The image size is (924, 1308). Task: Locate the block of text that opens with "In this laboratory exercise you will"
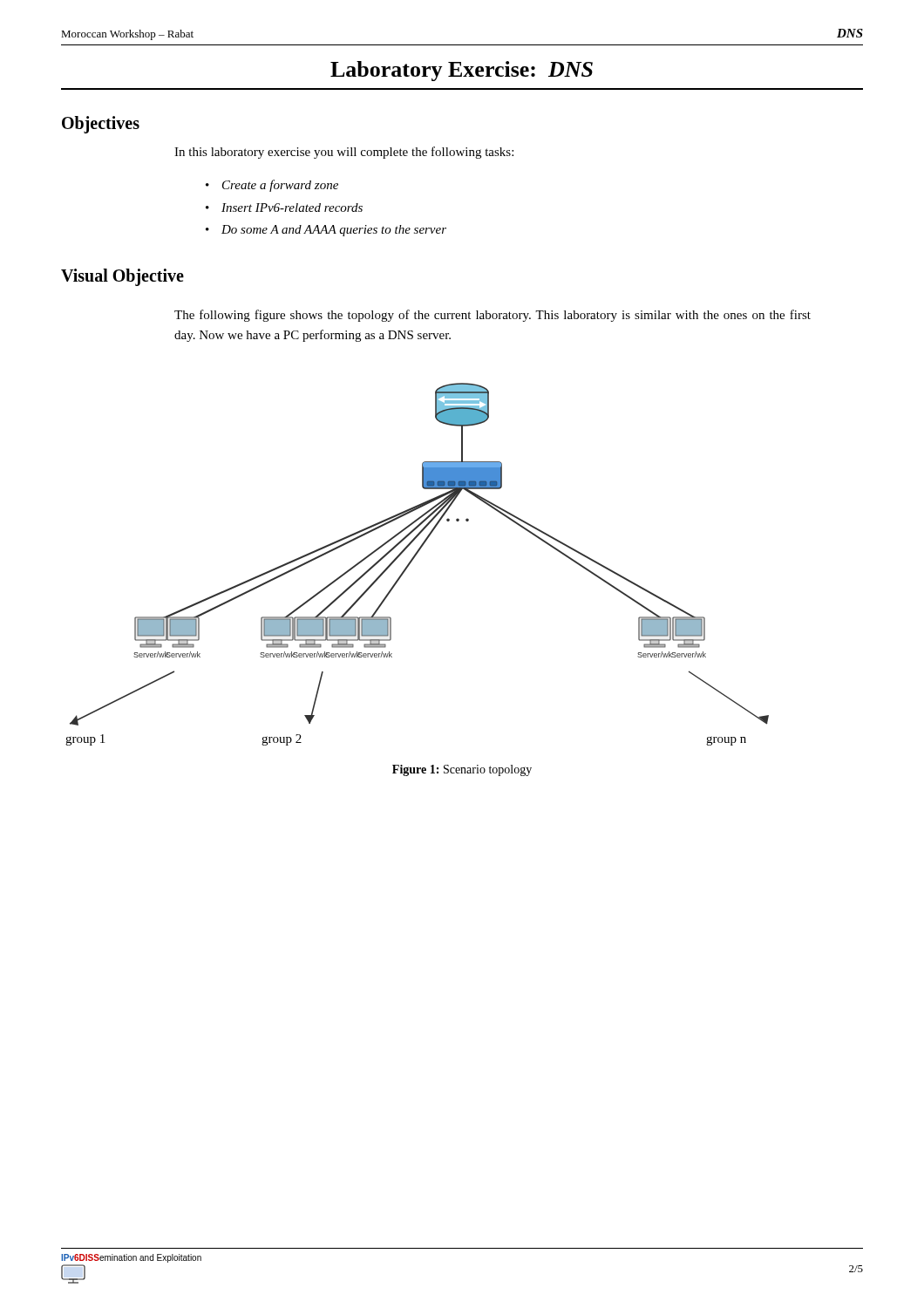pyautogui.click(x=344, y=152)
